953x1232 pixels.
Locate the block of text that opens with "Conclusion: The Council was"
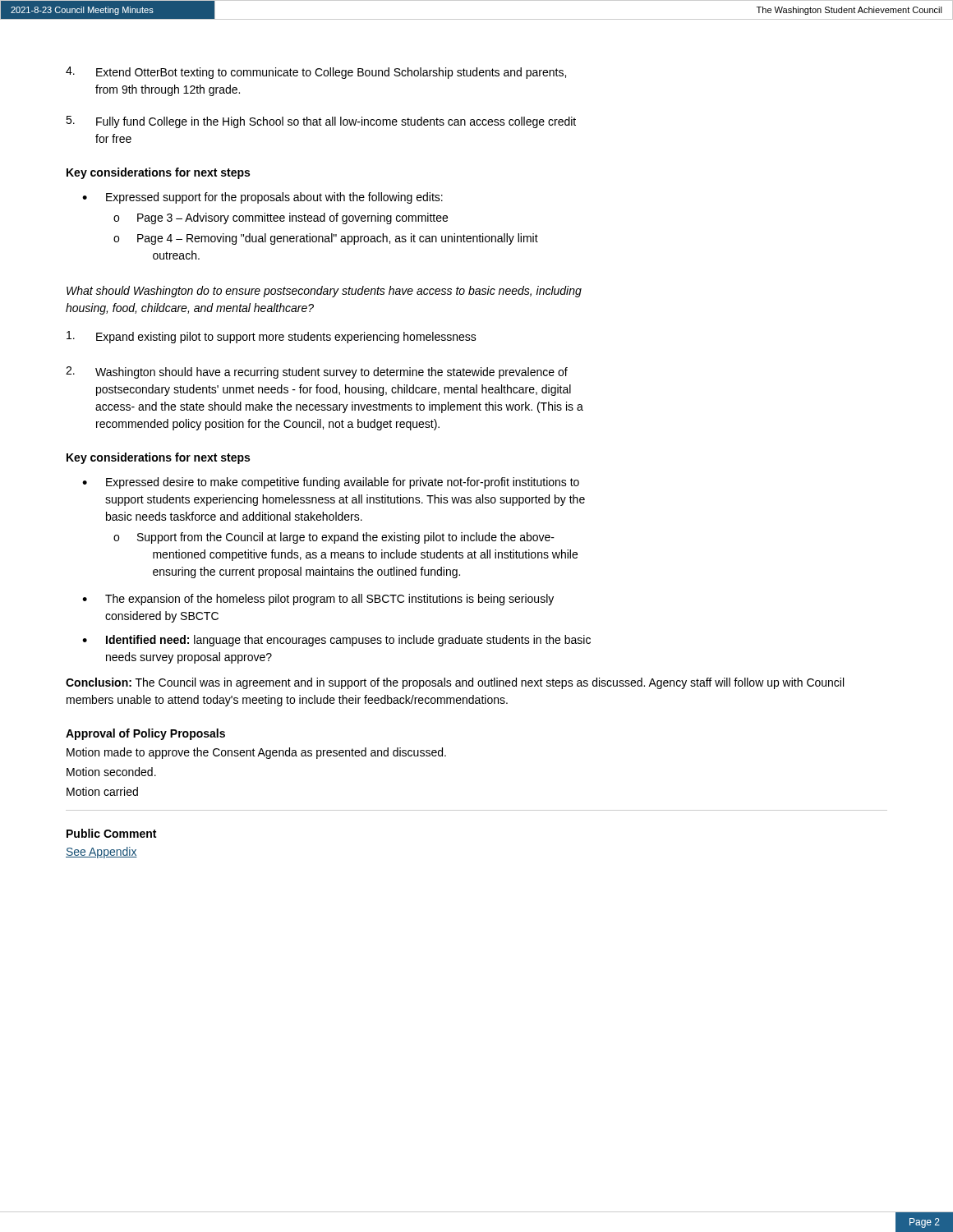click(x=455, y=691)
